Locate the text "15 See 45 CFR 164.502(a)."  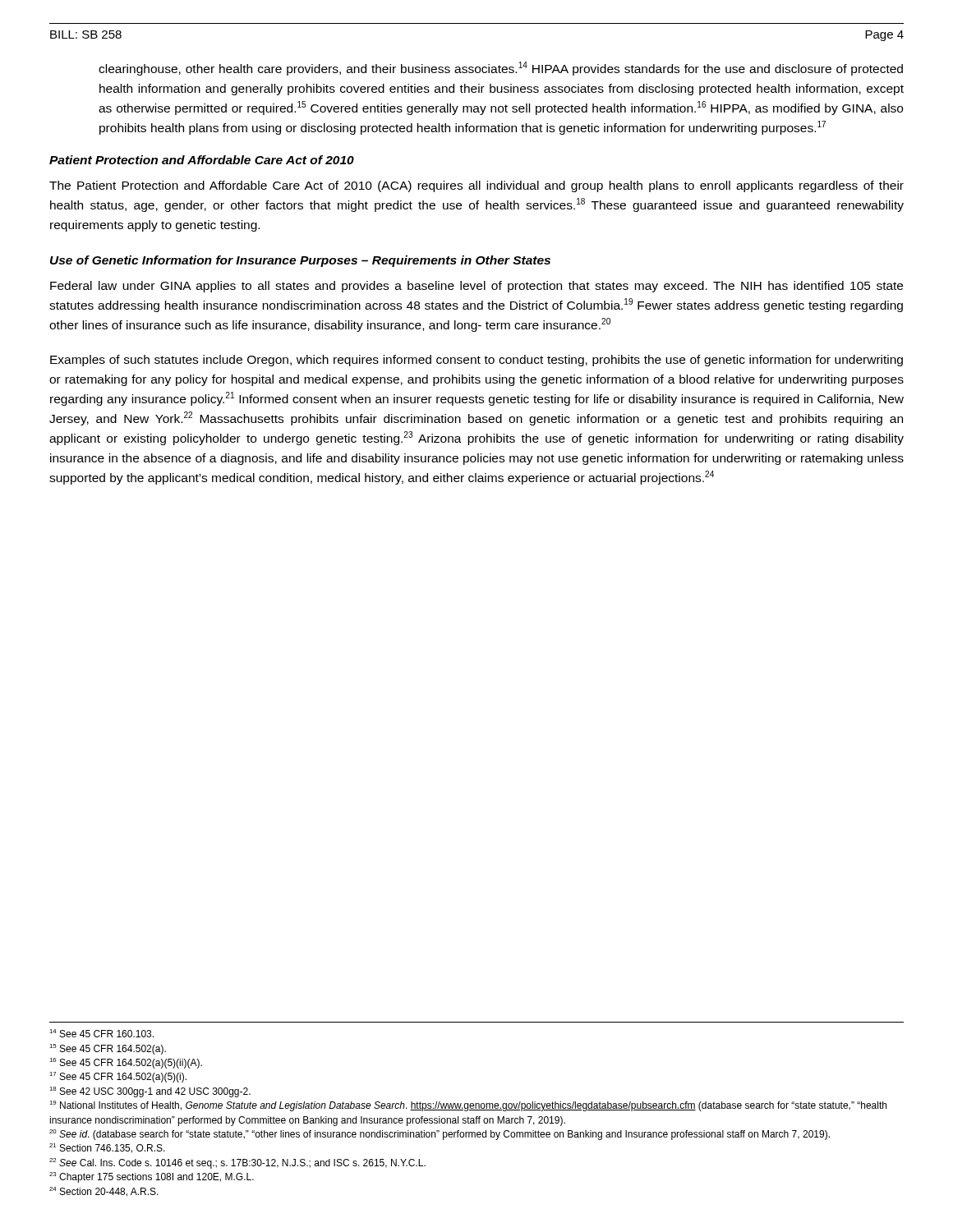pos(108,1048)
